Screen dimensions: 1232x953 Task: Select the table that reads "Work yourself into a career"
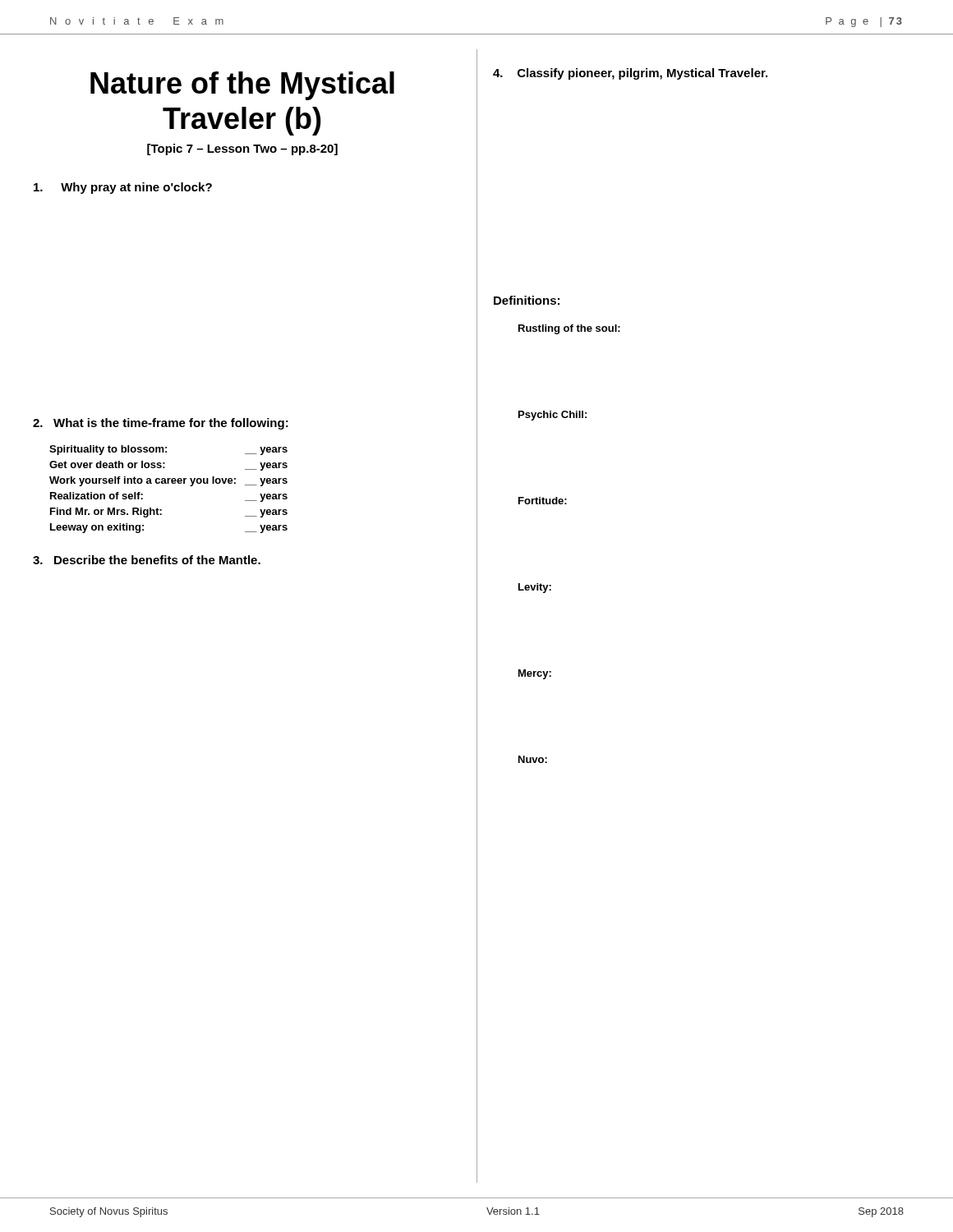[x=251, y=488]
